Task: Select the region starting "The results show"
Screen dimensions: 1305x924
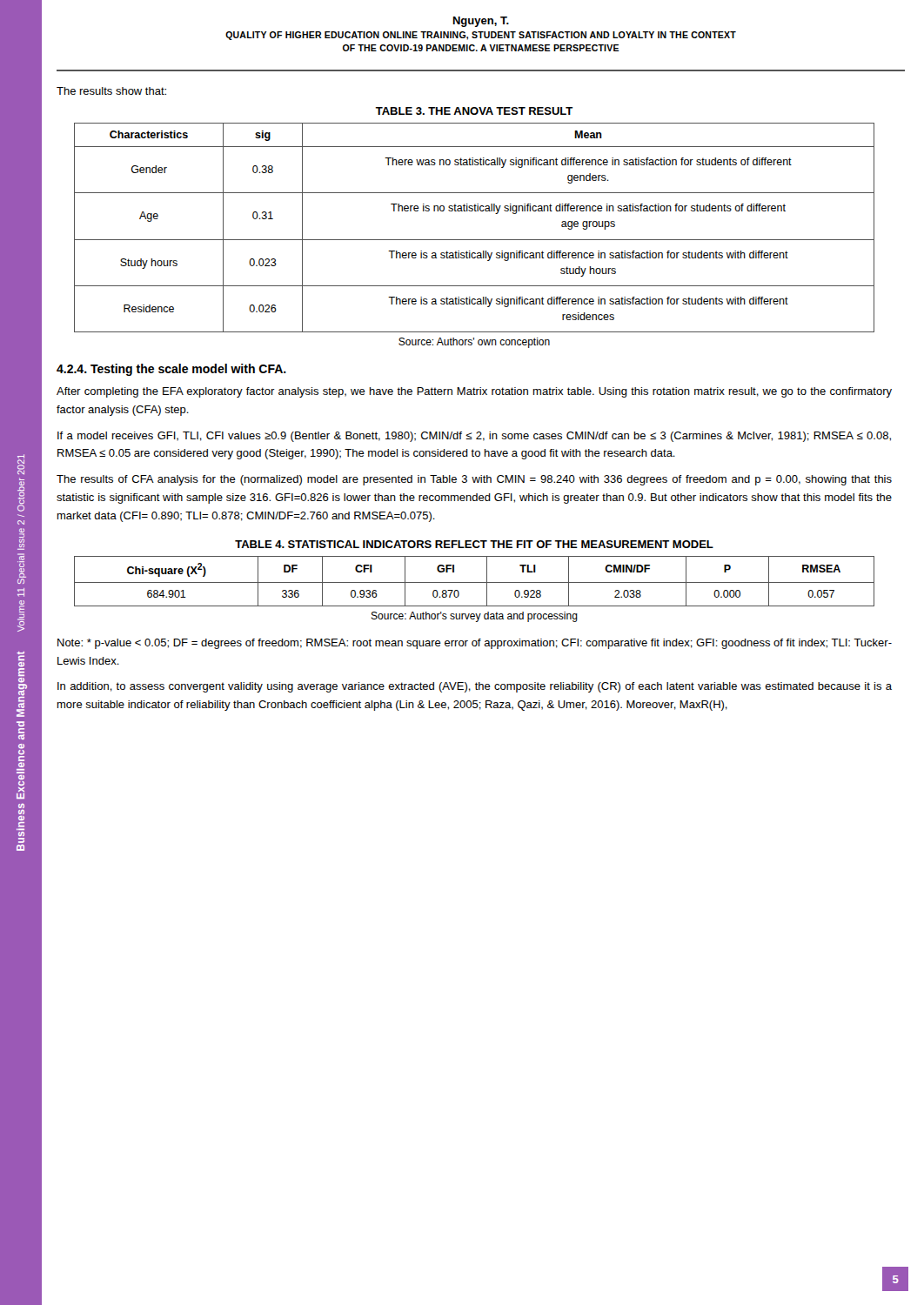Action: coord(112,91)
